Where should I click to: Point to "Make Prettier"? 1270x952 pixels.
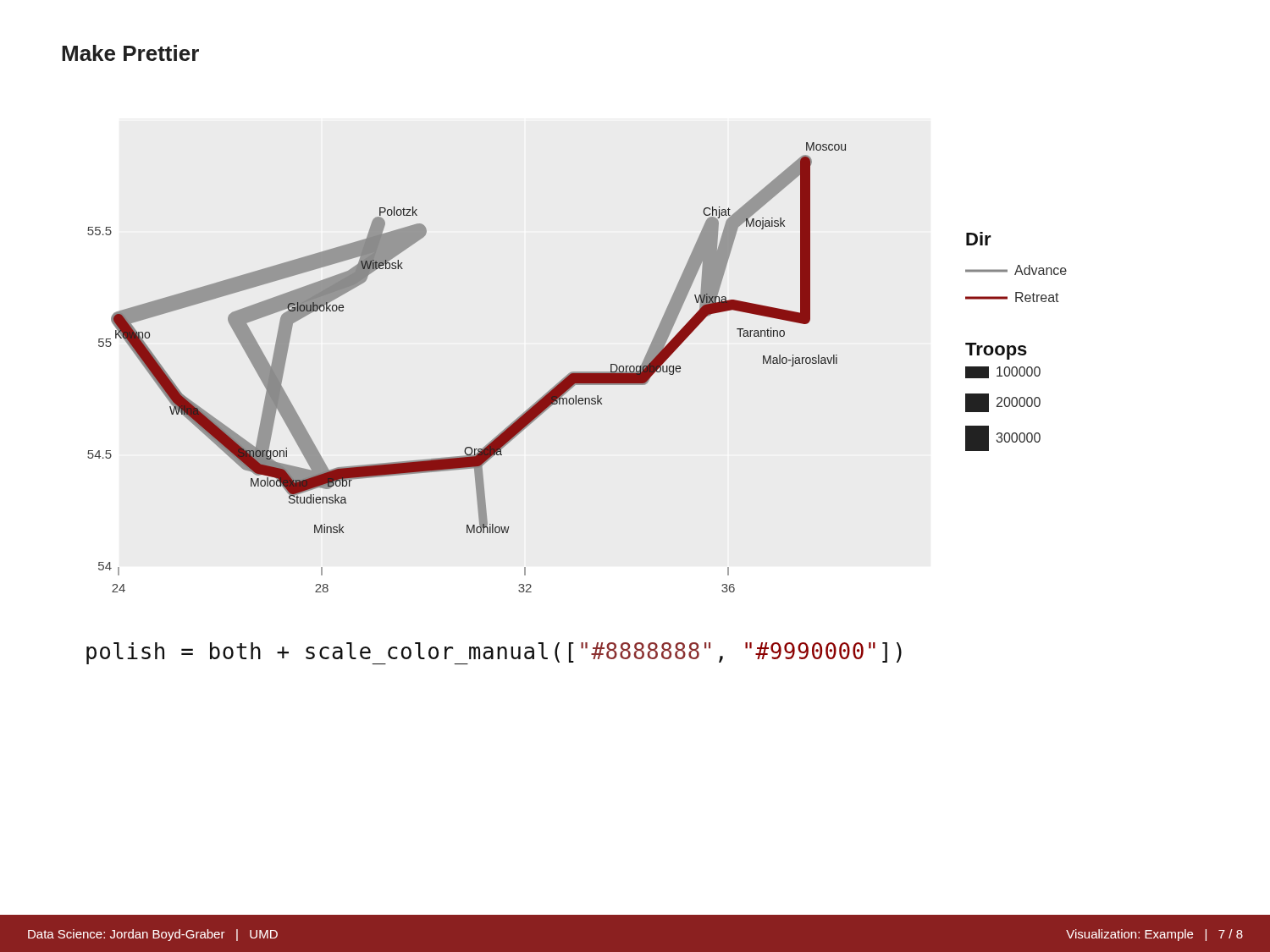click(130, 53)
